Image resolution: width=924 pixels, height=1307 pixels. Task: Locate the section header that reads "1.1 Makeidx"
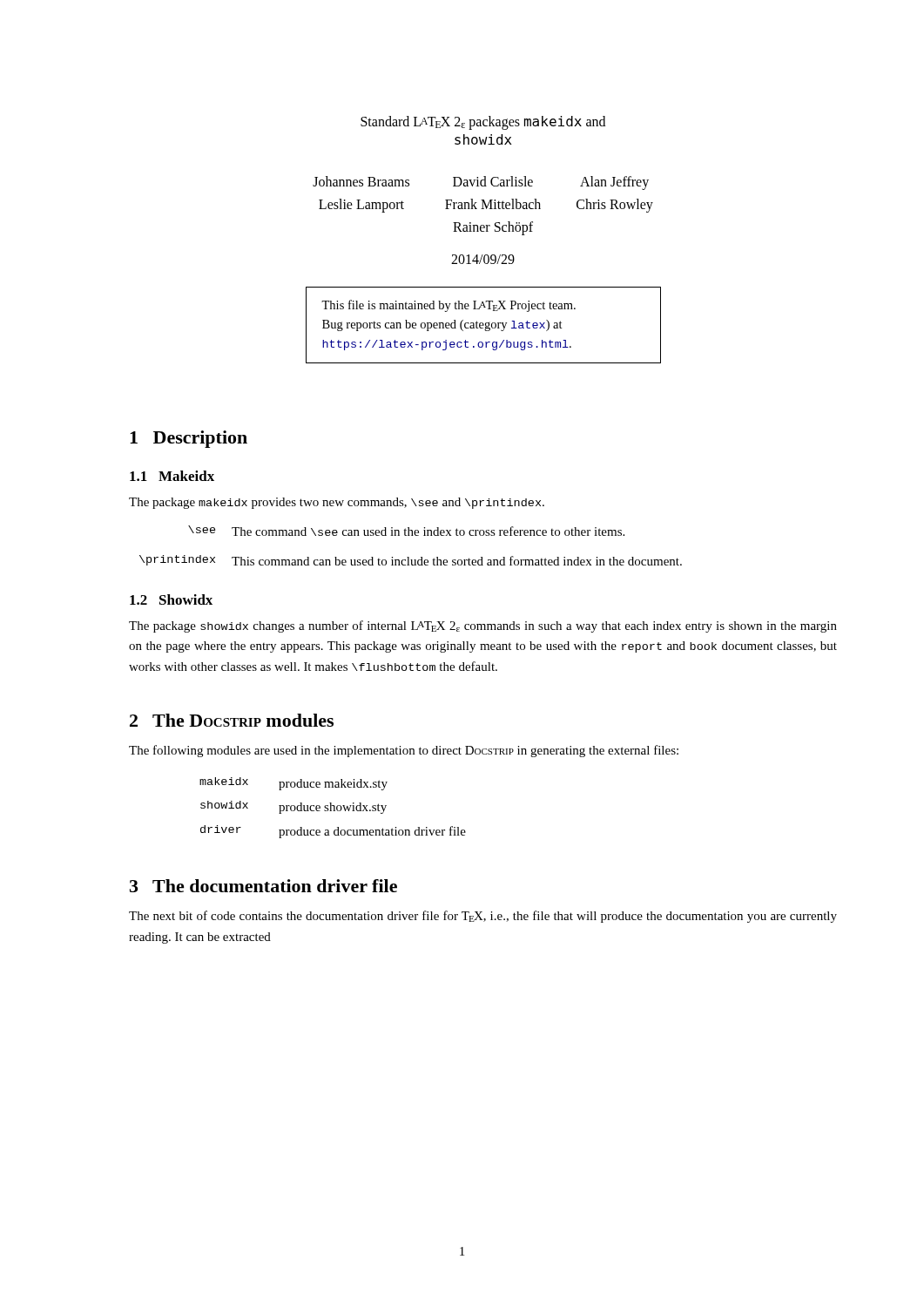172,476
